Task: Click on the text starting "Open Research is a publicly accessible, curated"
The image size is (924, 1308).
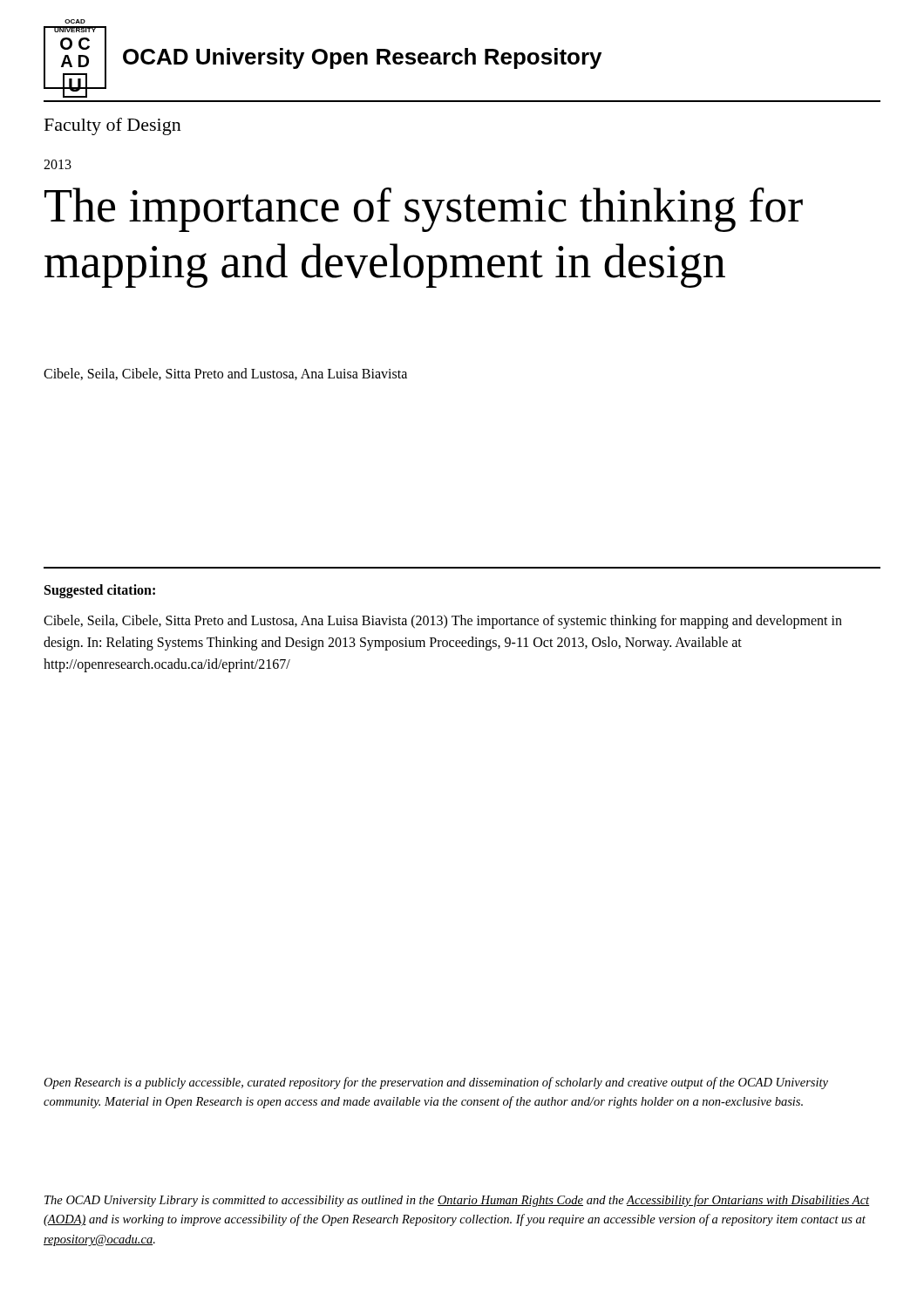Action: (436, 1092)
